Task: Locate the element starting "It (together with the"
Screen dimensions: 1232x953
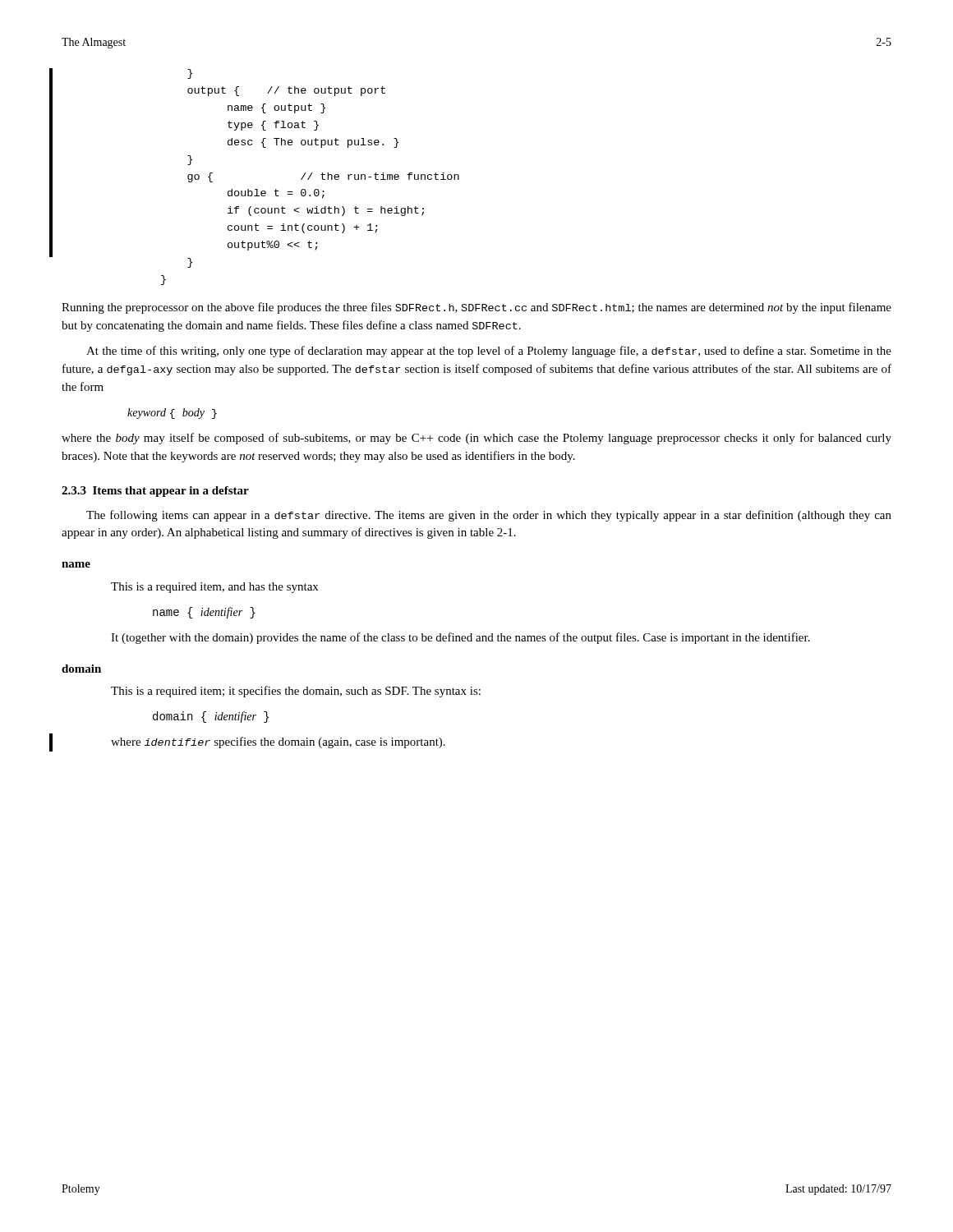Action: click(x=461, y=637)
